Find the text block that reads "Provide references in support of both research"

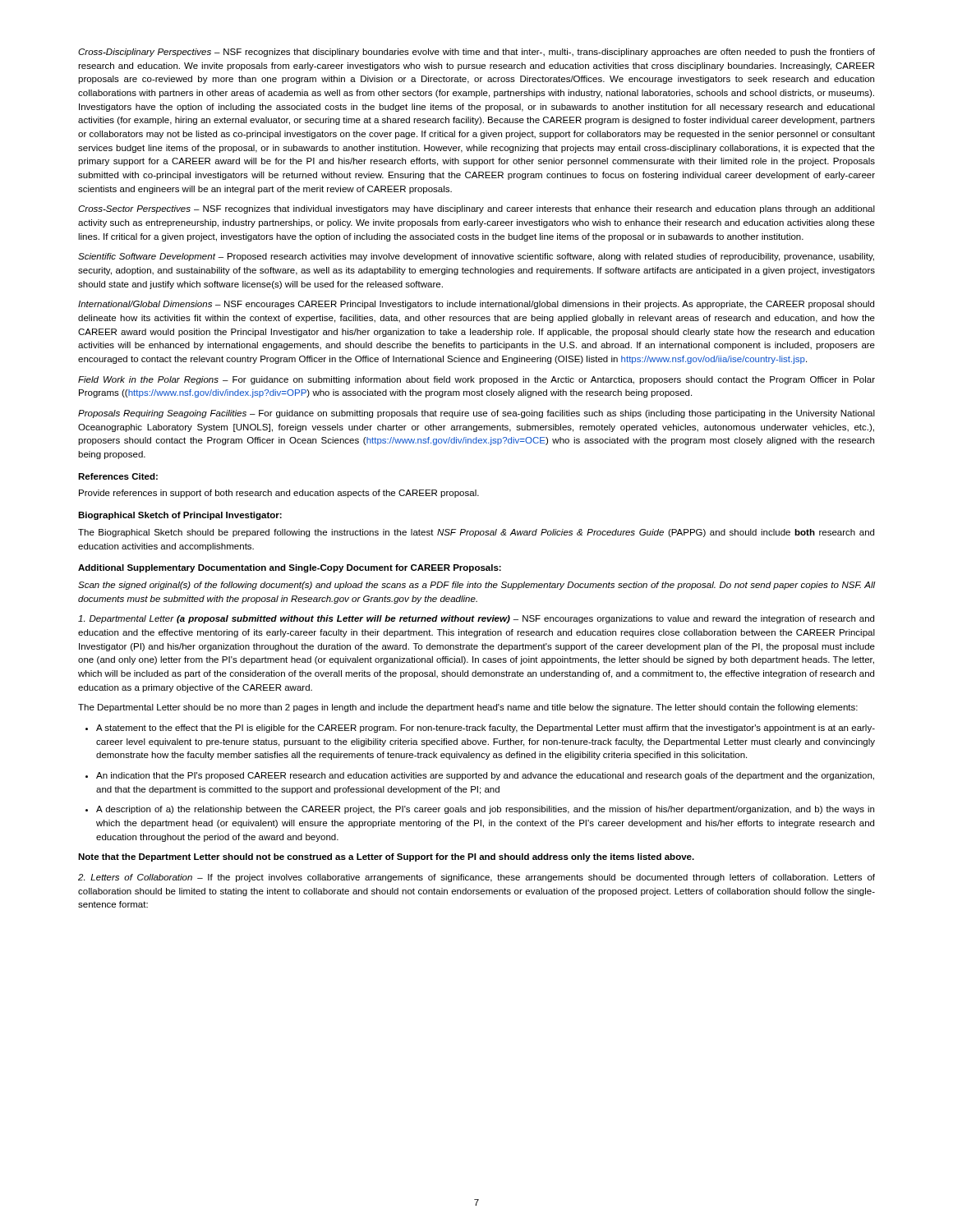pos(476,493)
